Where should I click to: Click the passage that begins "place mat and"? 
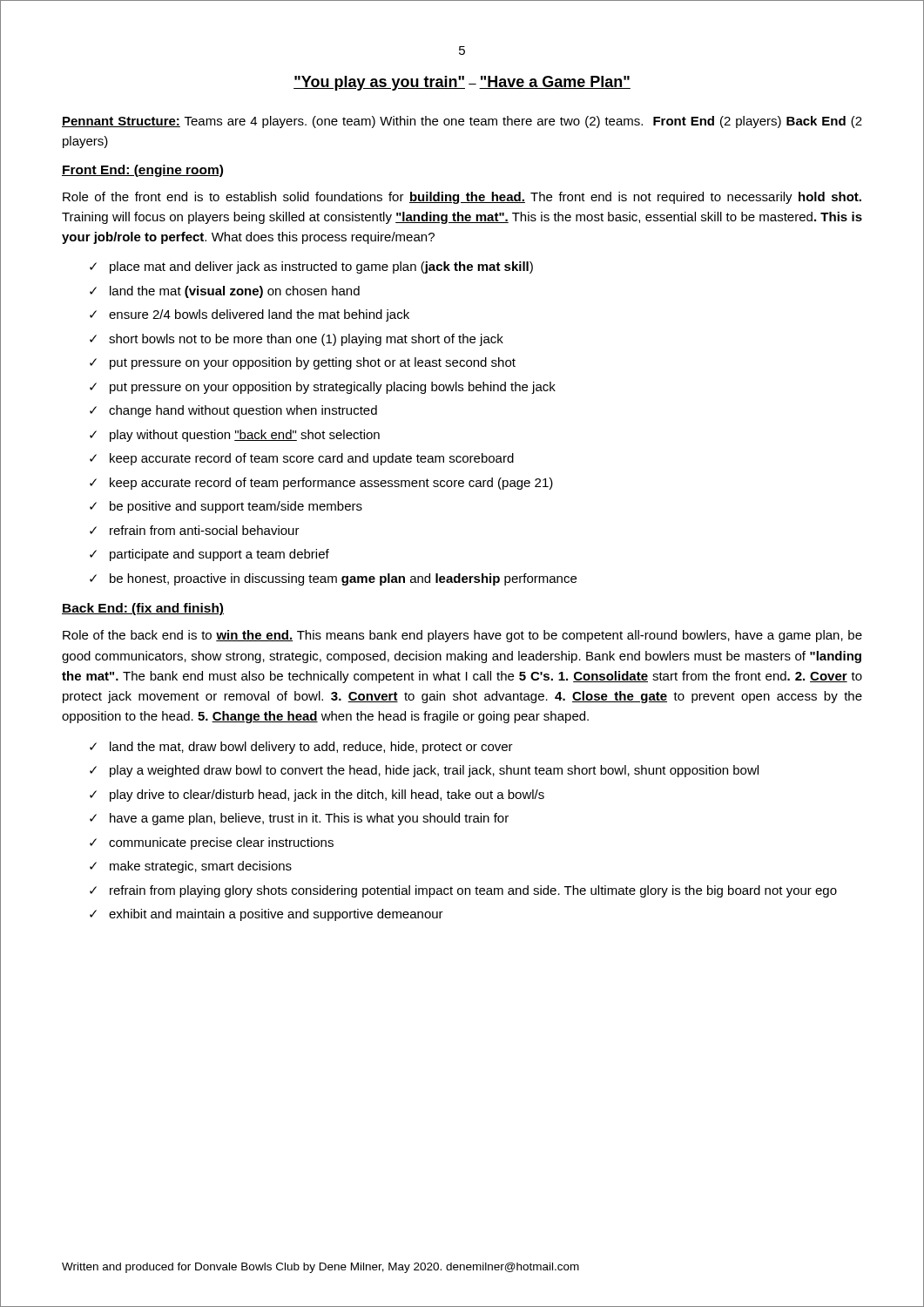pos(321,266)
